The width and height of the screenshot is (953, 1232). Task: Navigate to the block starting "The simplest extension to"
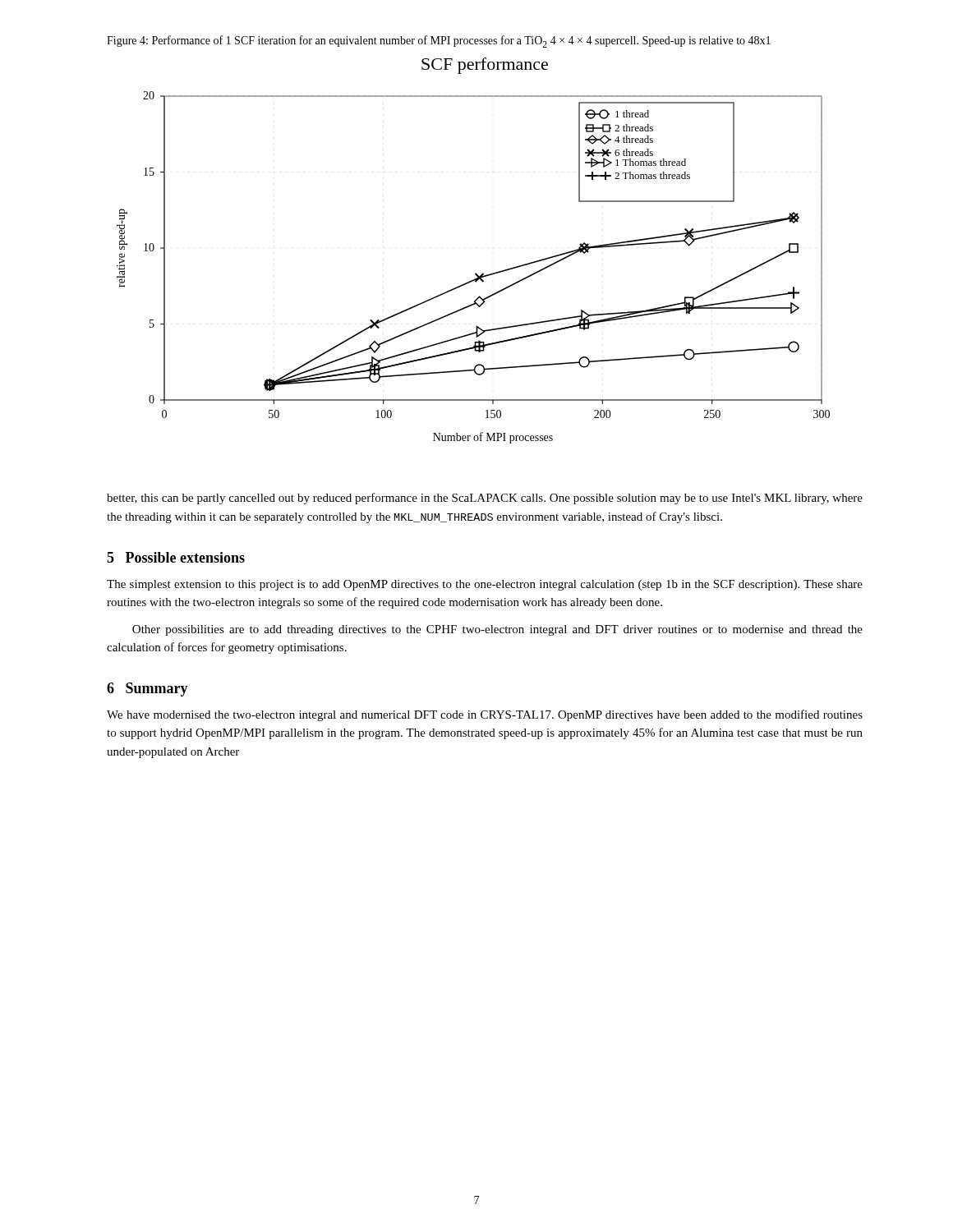tap(485, 593)
